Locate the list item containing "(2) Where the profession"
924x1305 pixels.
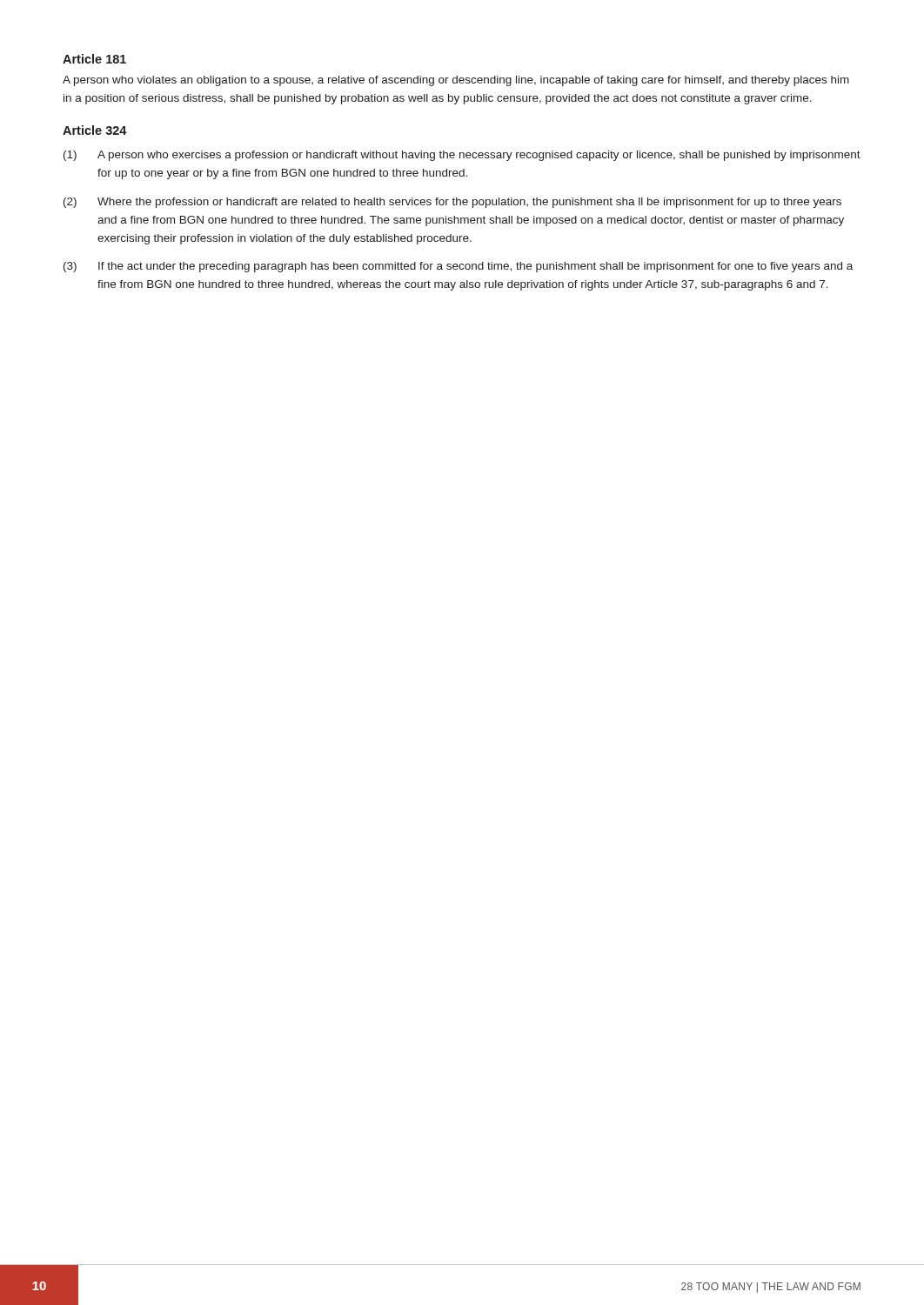(462, 220)
